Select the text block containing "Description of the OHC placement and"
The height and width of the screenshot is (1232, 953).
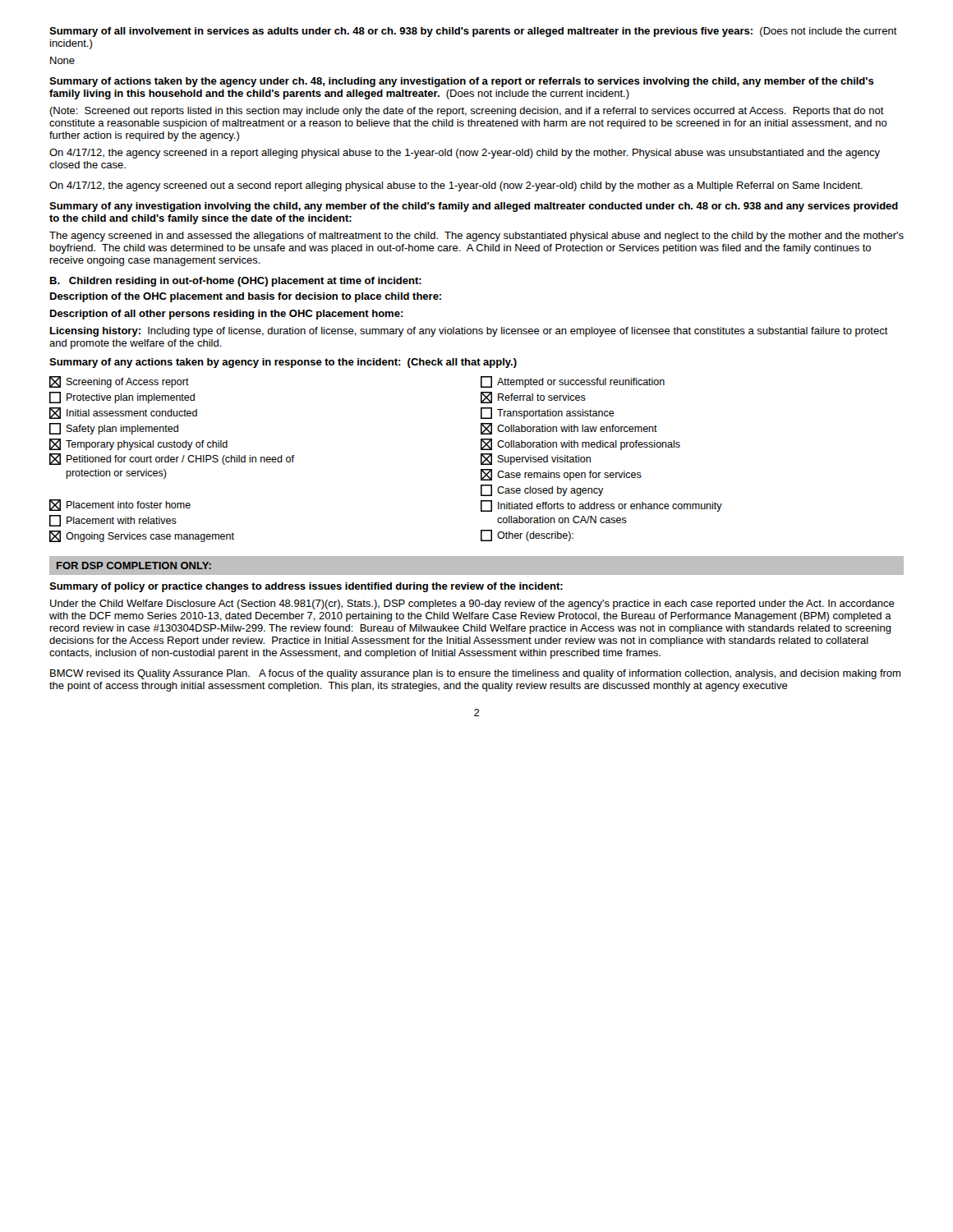pos(246,296)
